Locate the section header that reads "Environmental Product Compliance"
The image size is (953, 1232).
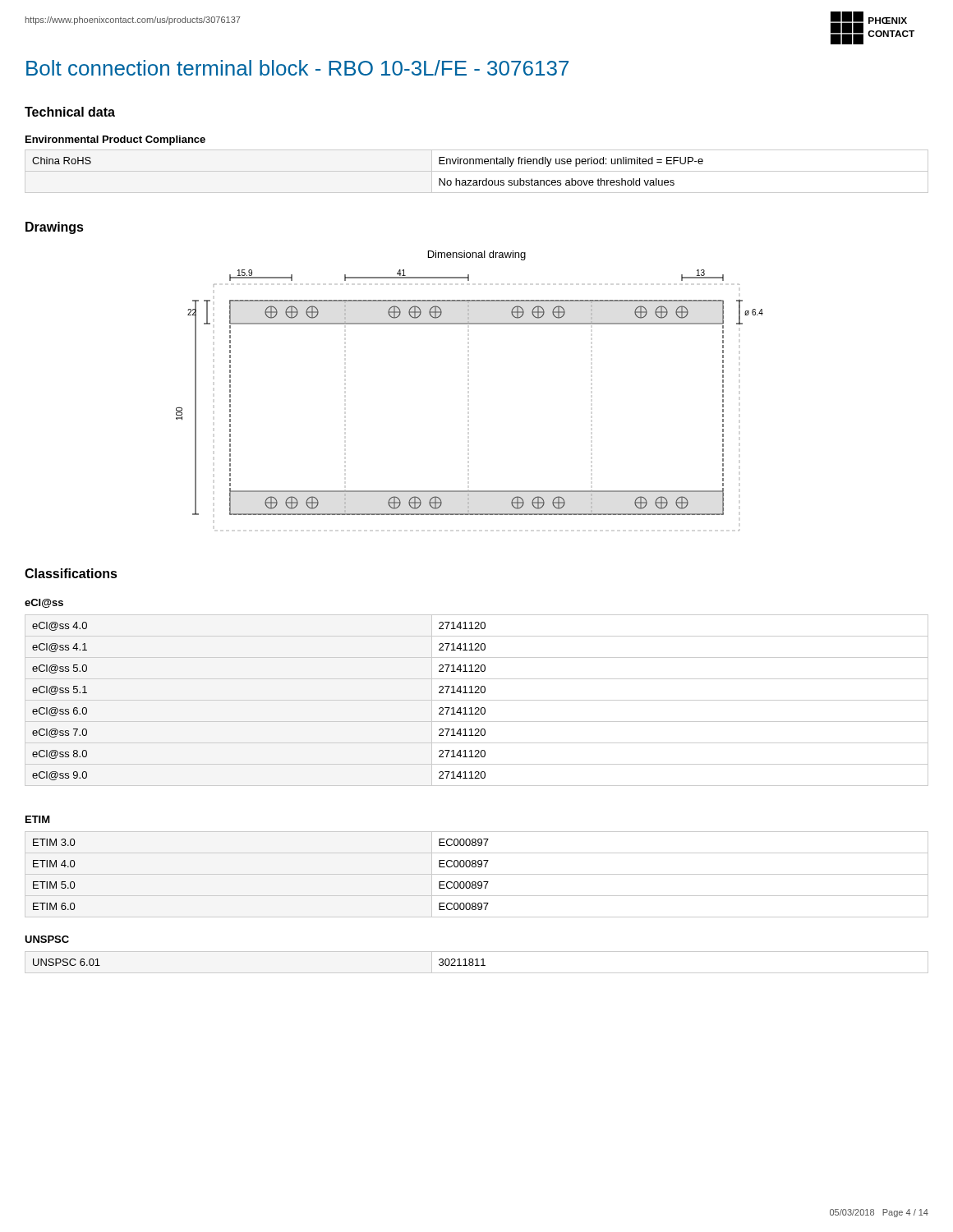(x=115, y=139)
